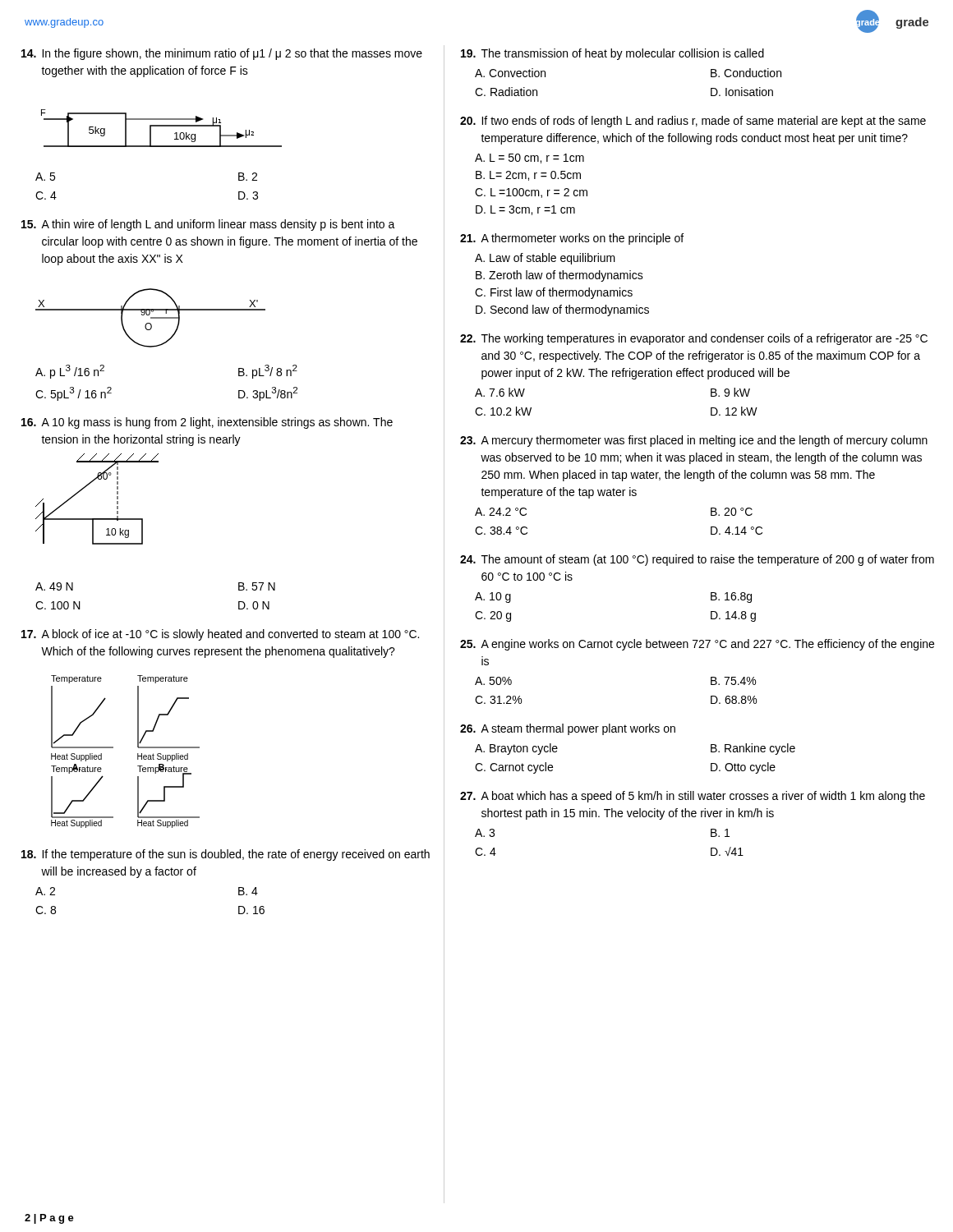
Task: Click on the passage starting "26. A steam thermal power plant works on"
Action: (x=568, y=729)
